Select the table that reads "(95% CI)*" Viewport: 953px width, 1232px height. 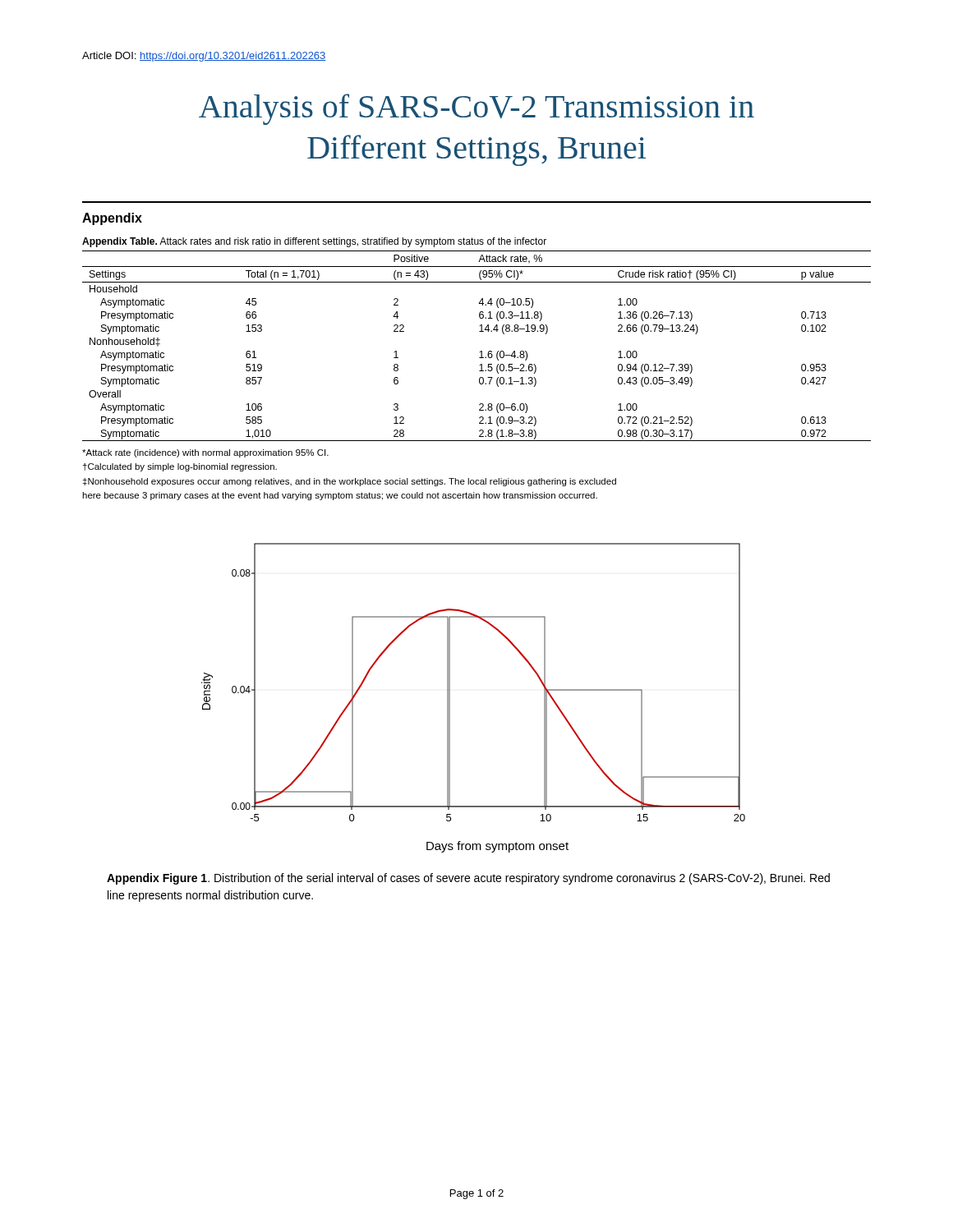476,346
